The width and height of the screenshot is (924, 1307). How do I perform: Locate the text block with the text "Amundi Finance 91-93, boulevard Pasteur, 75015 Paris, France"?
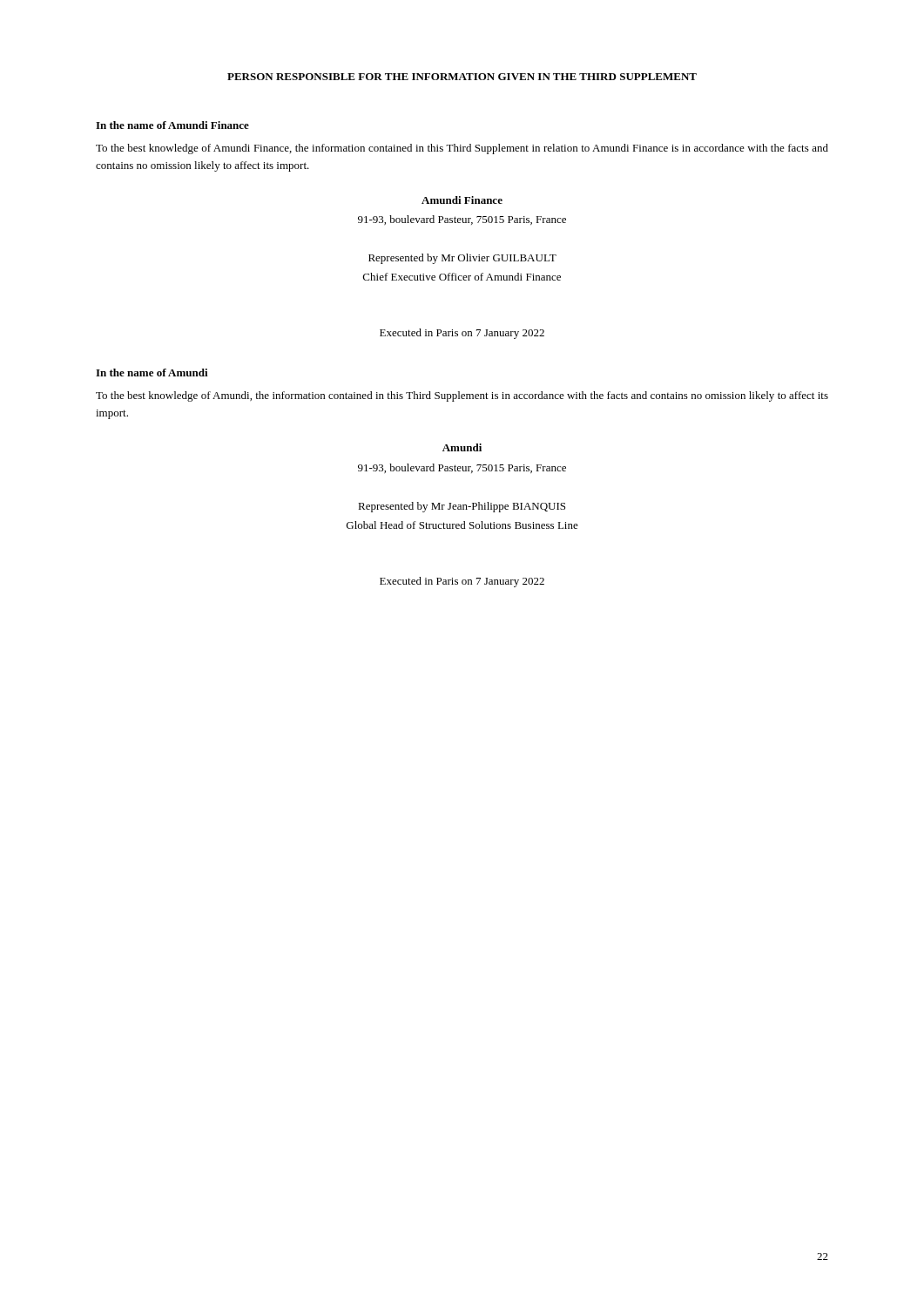click(x=462, y=200)
